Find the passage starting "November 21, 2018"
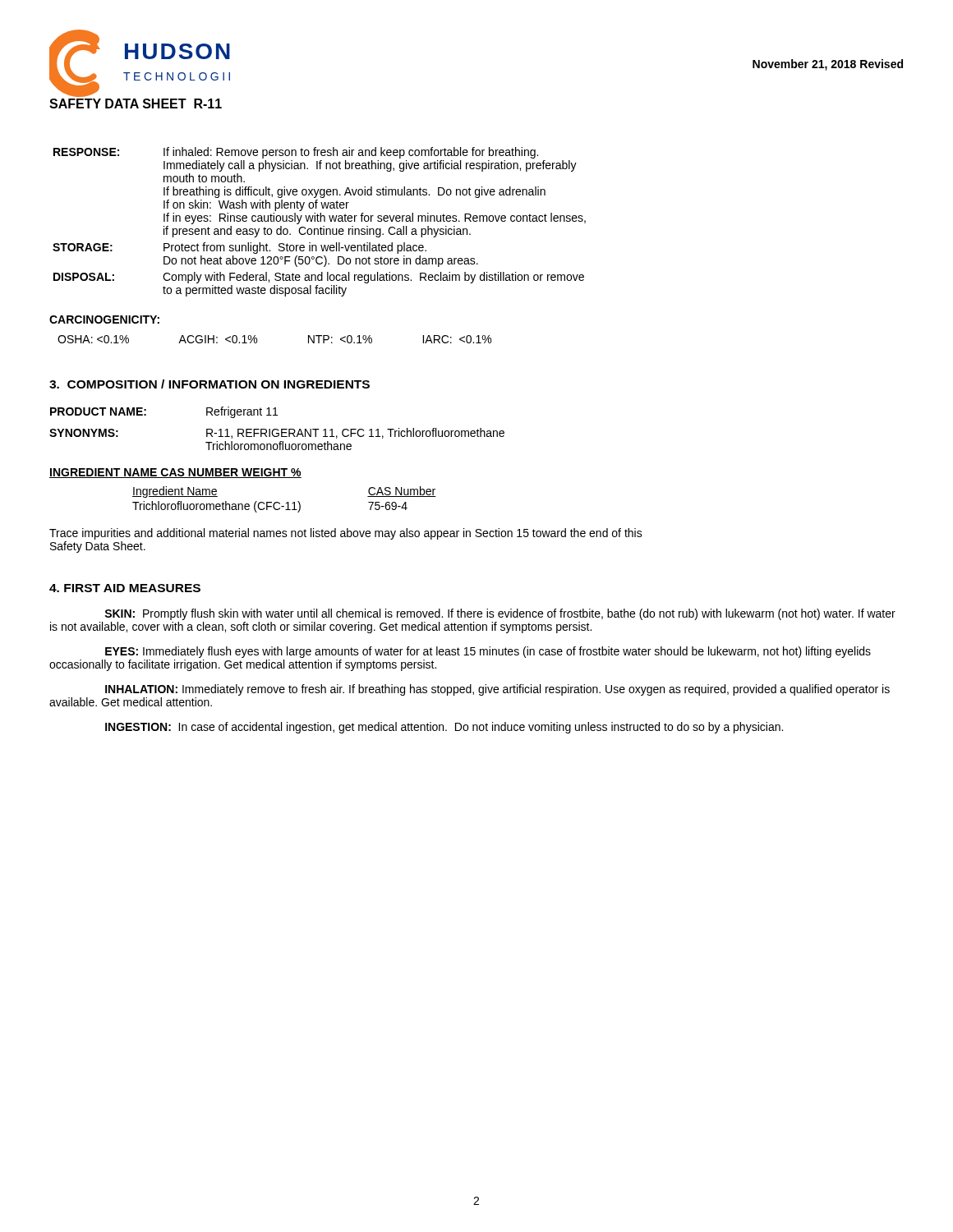Screen dimensions: 1232x953 coord(828,64)
